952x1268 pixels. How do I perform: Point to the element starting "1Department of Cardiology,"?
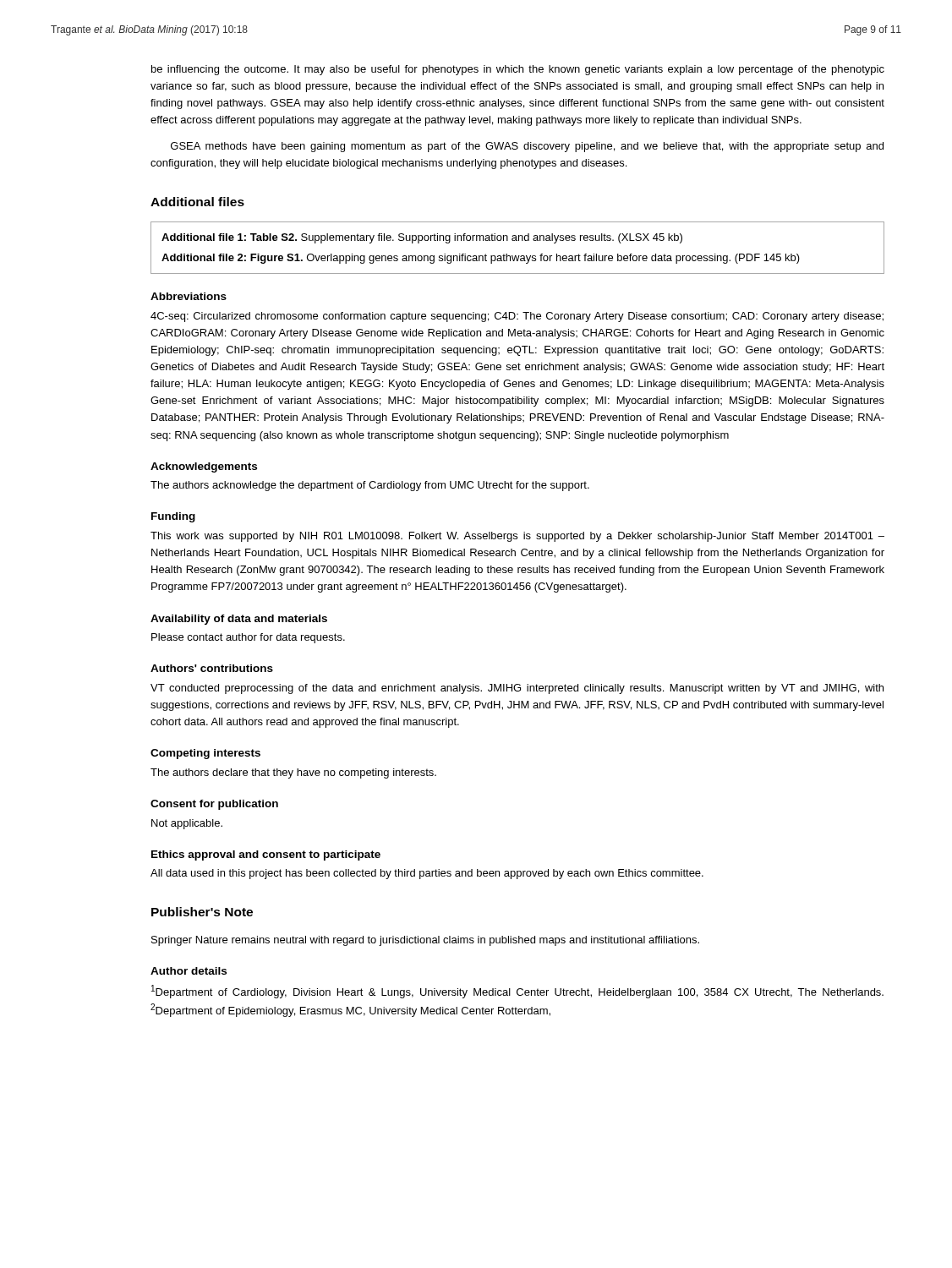pos(517,1001)
